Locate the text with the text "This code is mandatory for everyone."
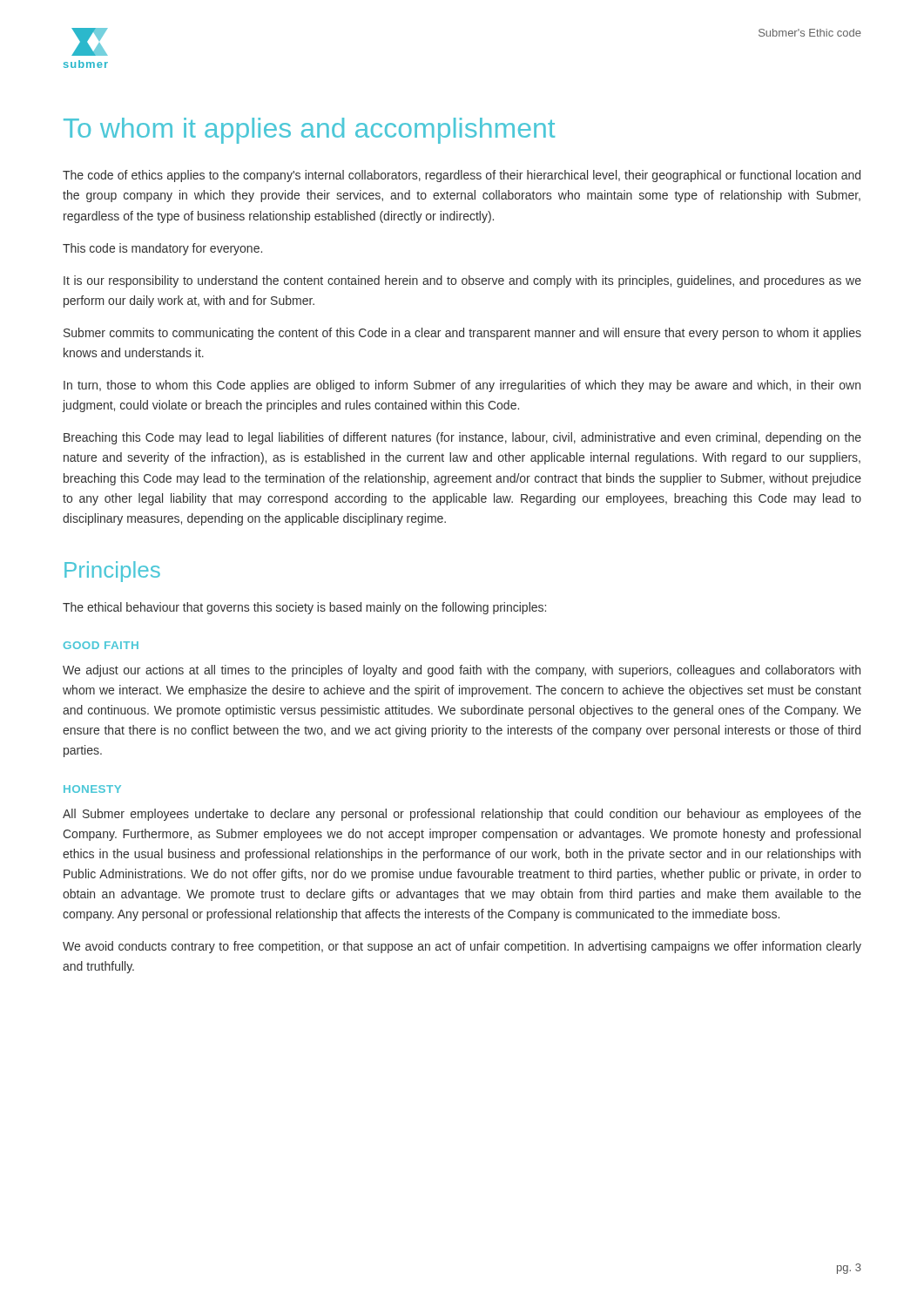 point(162,249)
